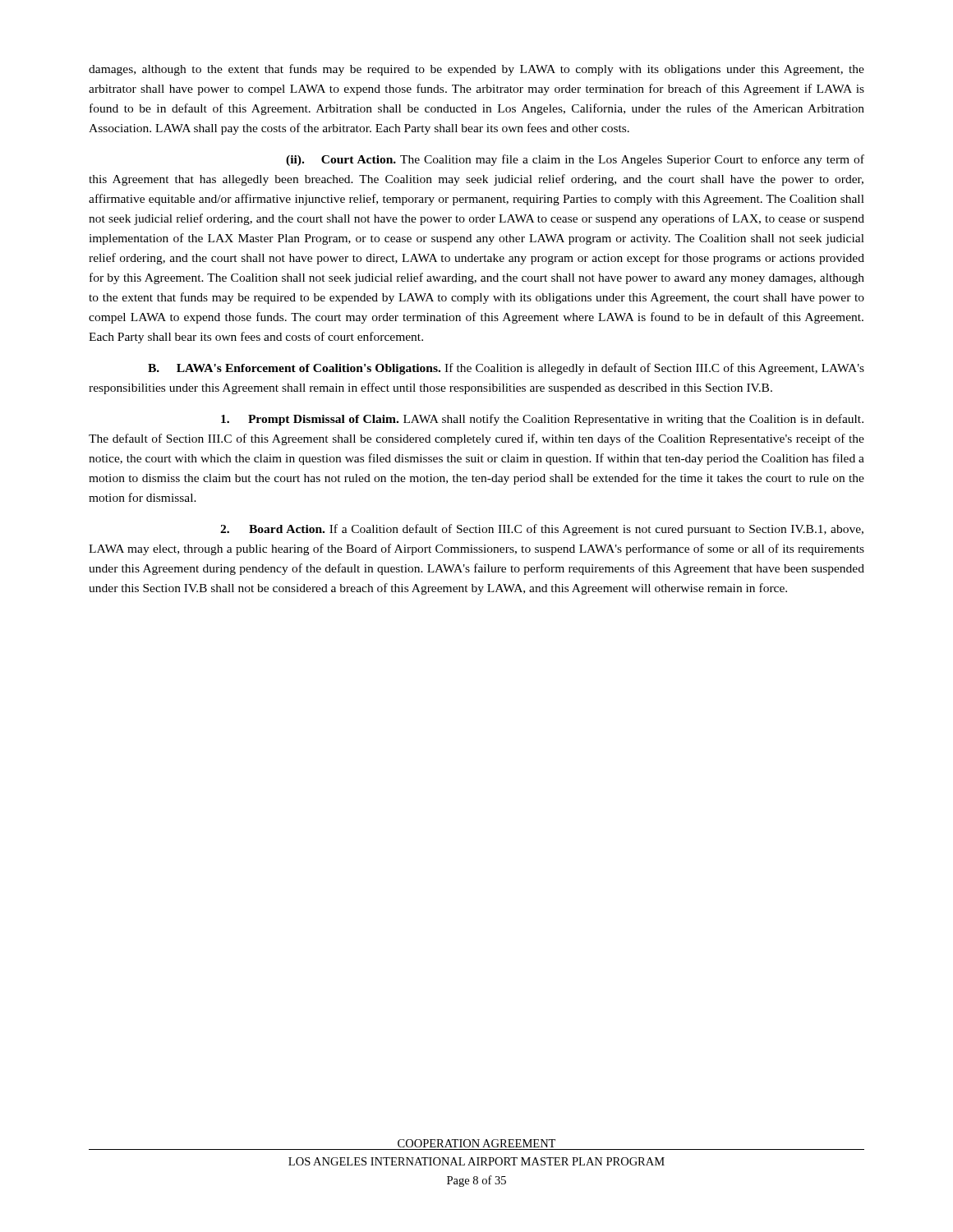Viewport: 953px width, 1232px height.
Task: Where is the passage that starts "Board Action. If a"?
Action: coord(476,558)
